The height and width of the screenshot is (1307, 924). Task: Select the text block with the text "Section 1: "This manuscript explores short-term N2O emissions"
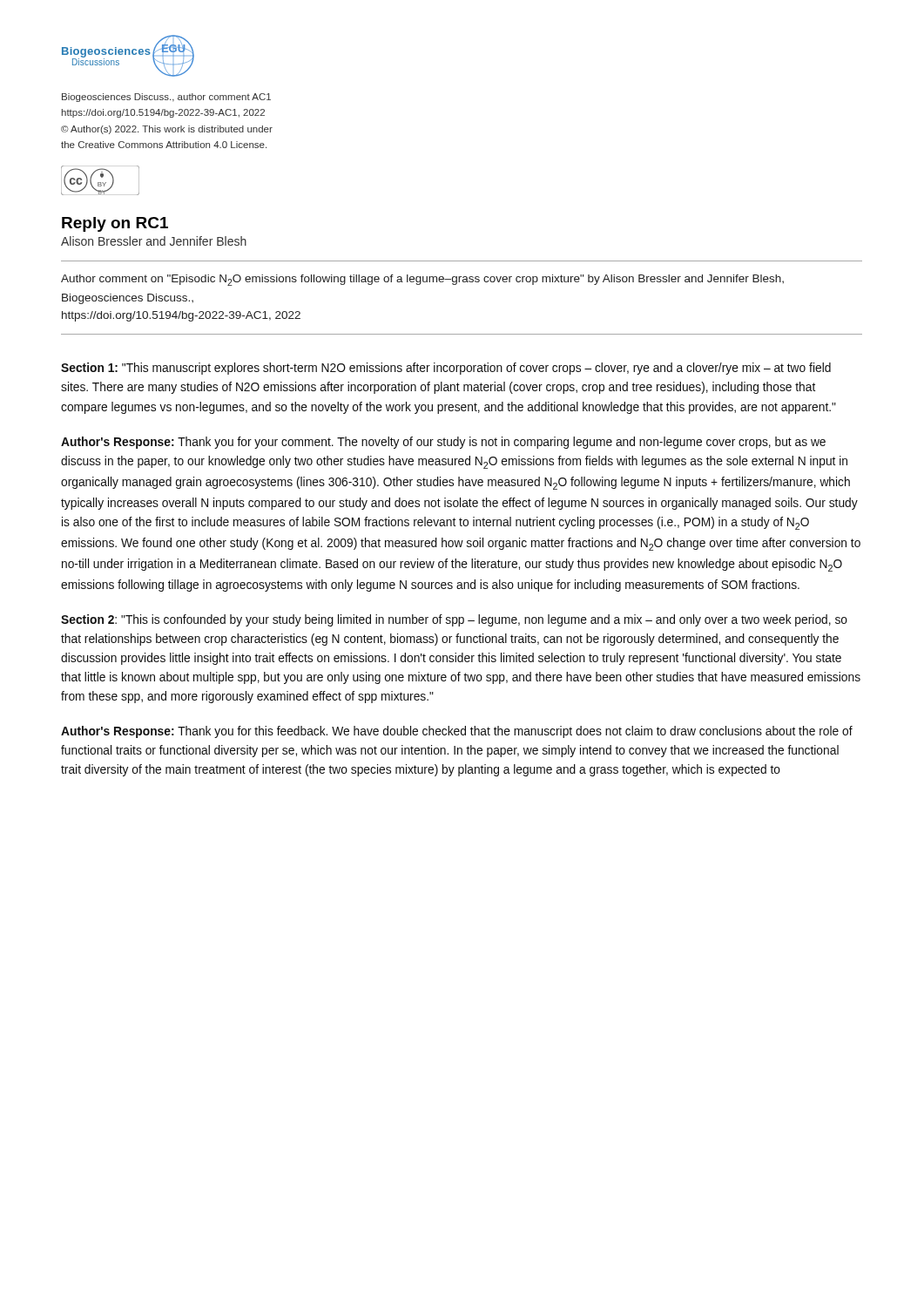pyautogui.click(x=449, y=388)
